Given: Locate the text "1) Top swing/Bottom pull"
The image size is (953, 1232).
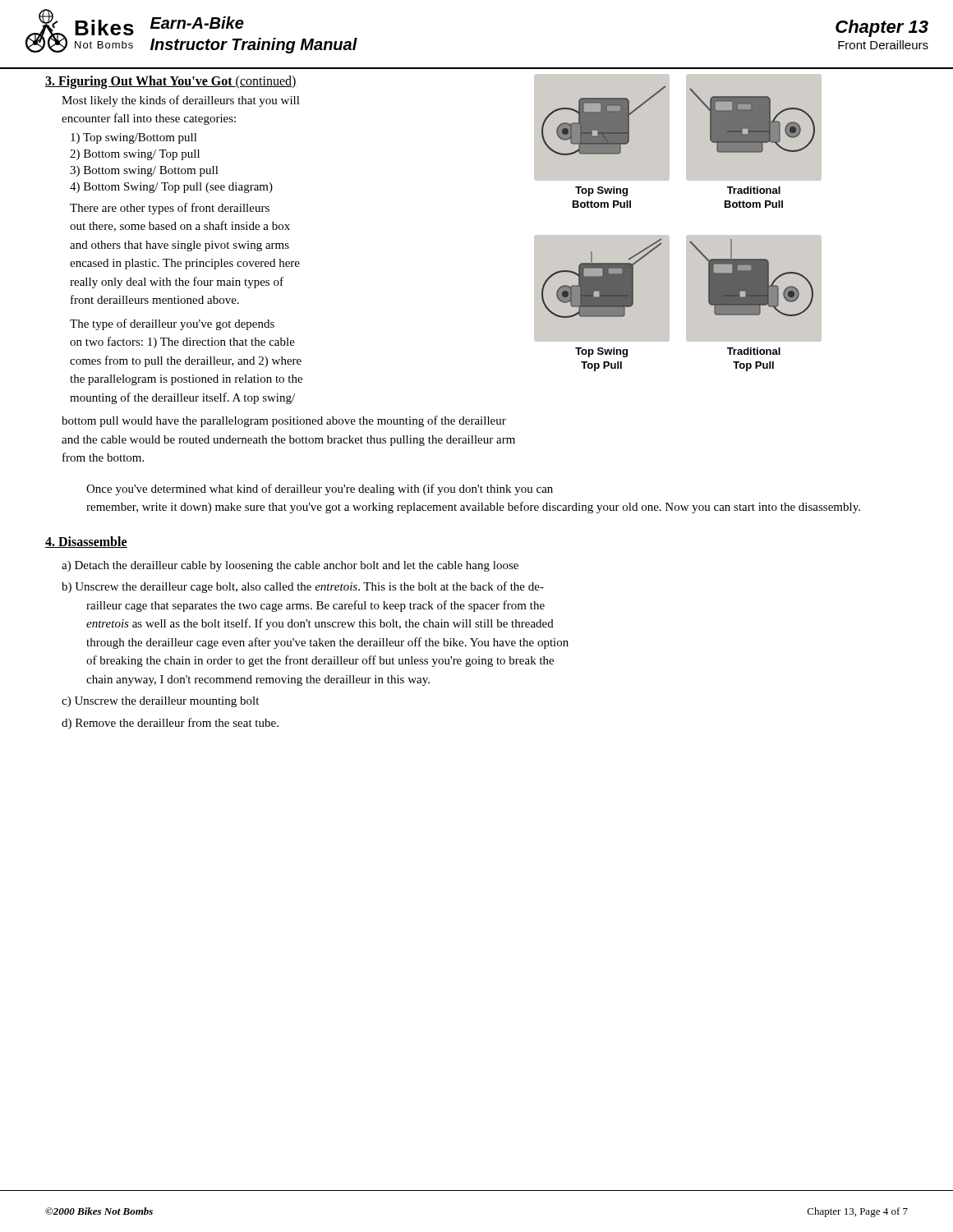Looking at the screenshot, I should coord(134,138).
